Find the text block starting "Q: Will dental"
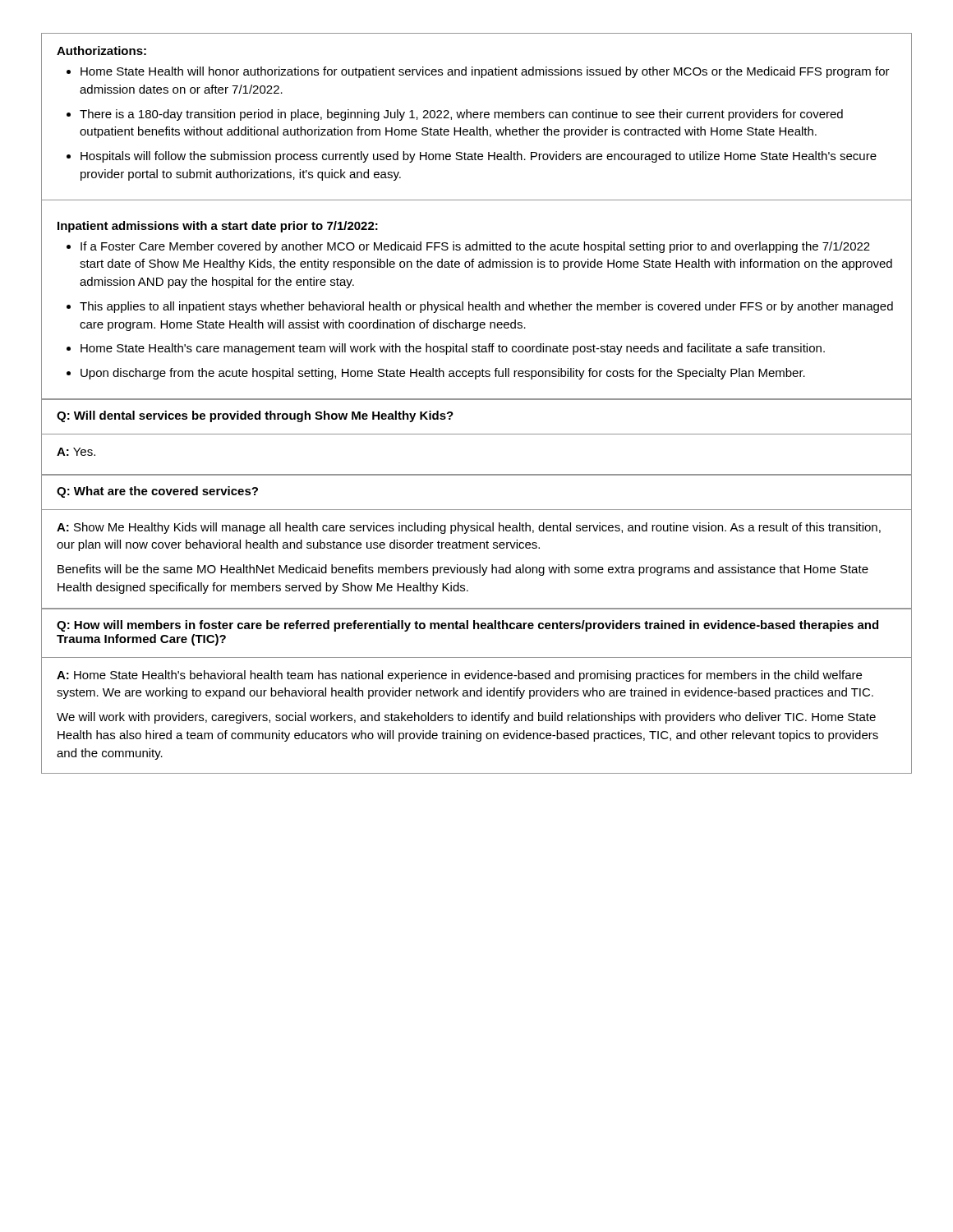The width and height of the screenshot is (953, 1232). 255,416
